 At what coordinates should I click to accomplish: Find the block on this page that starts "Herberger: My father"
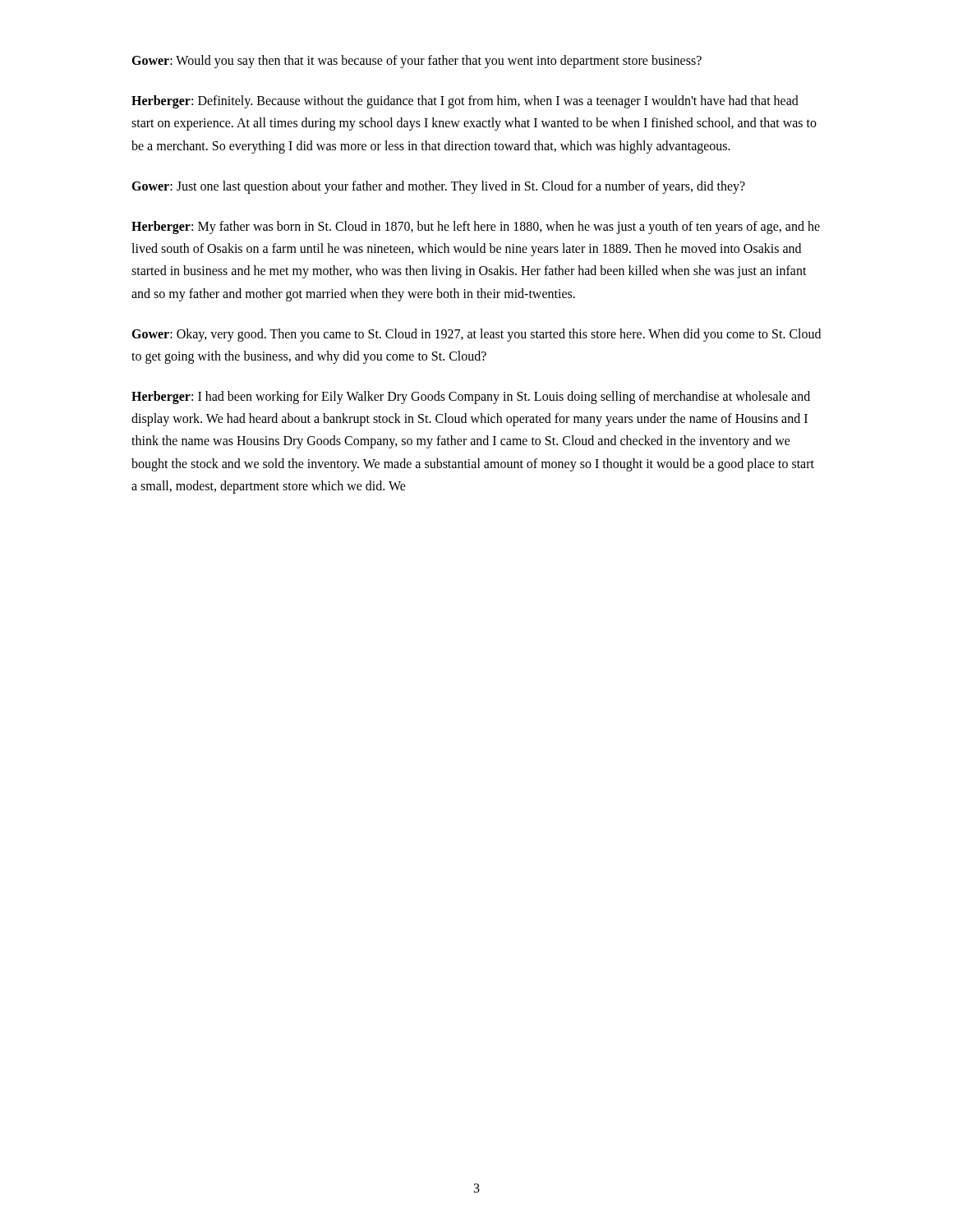476,260
